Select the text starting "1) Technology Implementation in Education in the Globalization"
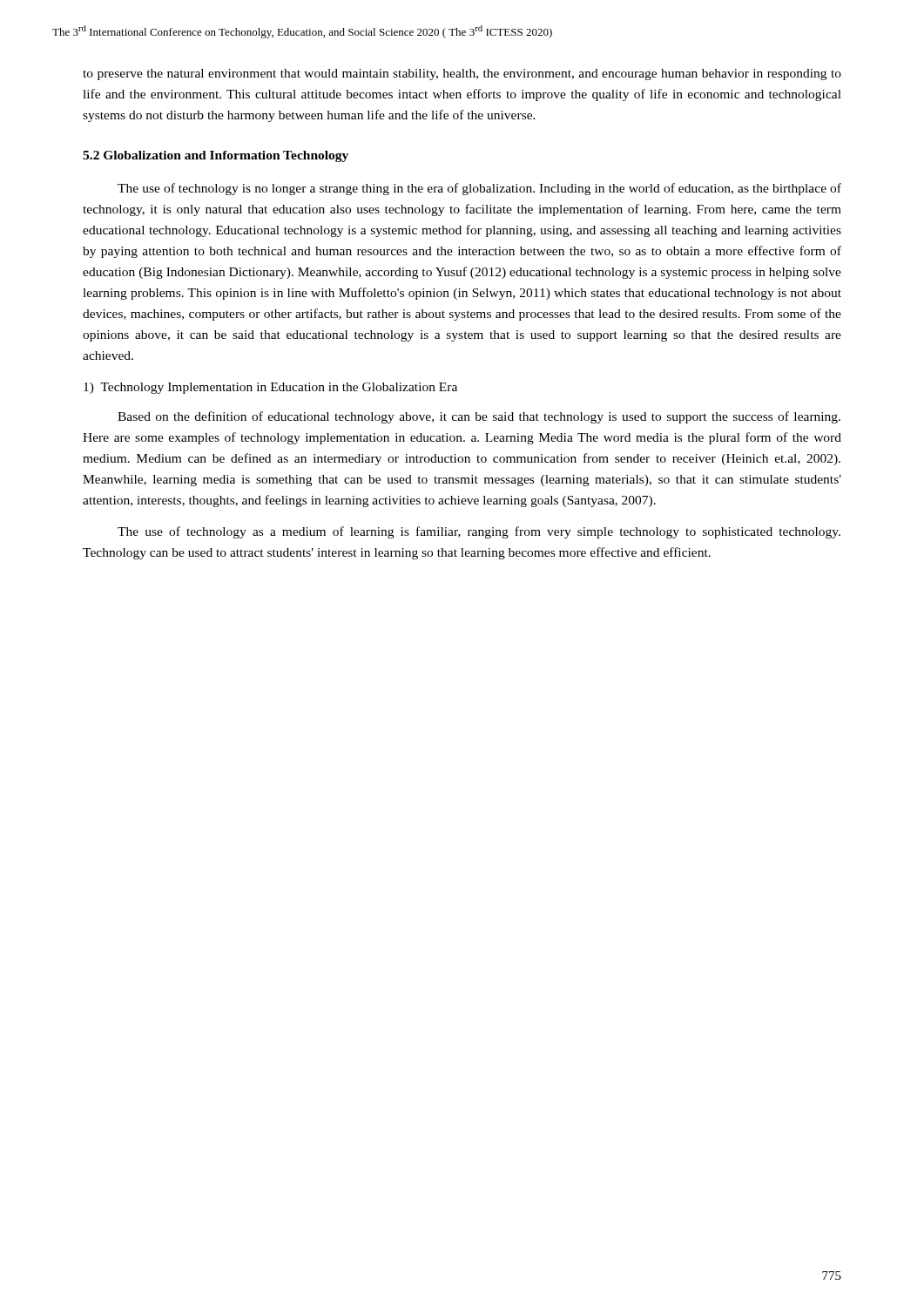924x1307 pixels. point(270,387)
